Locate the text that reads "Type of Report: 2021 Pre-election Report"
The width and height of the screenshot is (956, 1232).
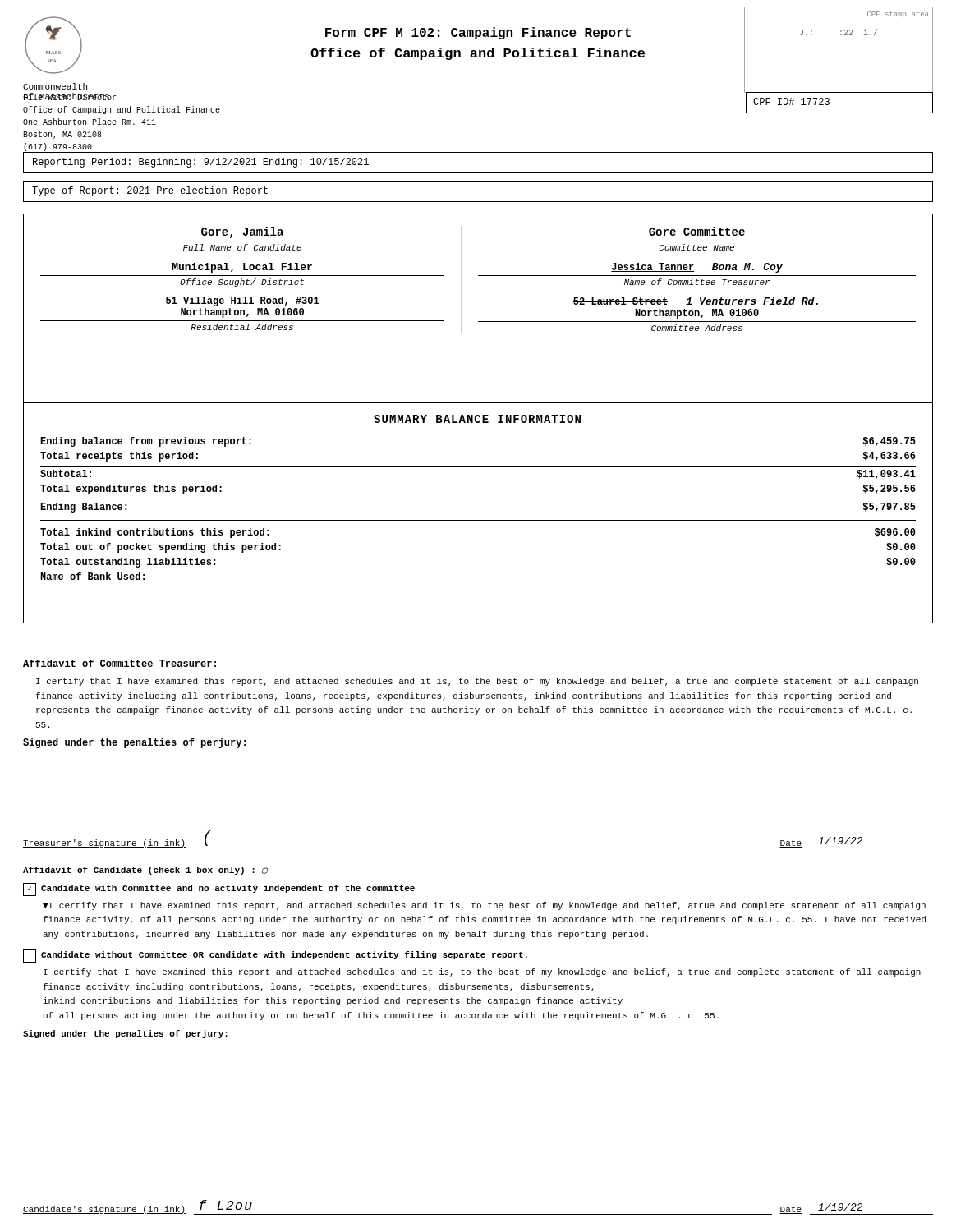point(150,191)
